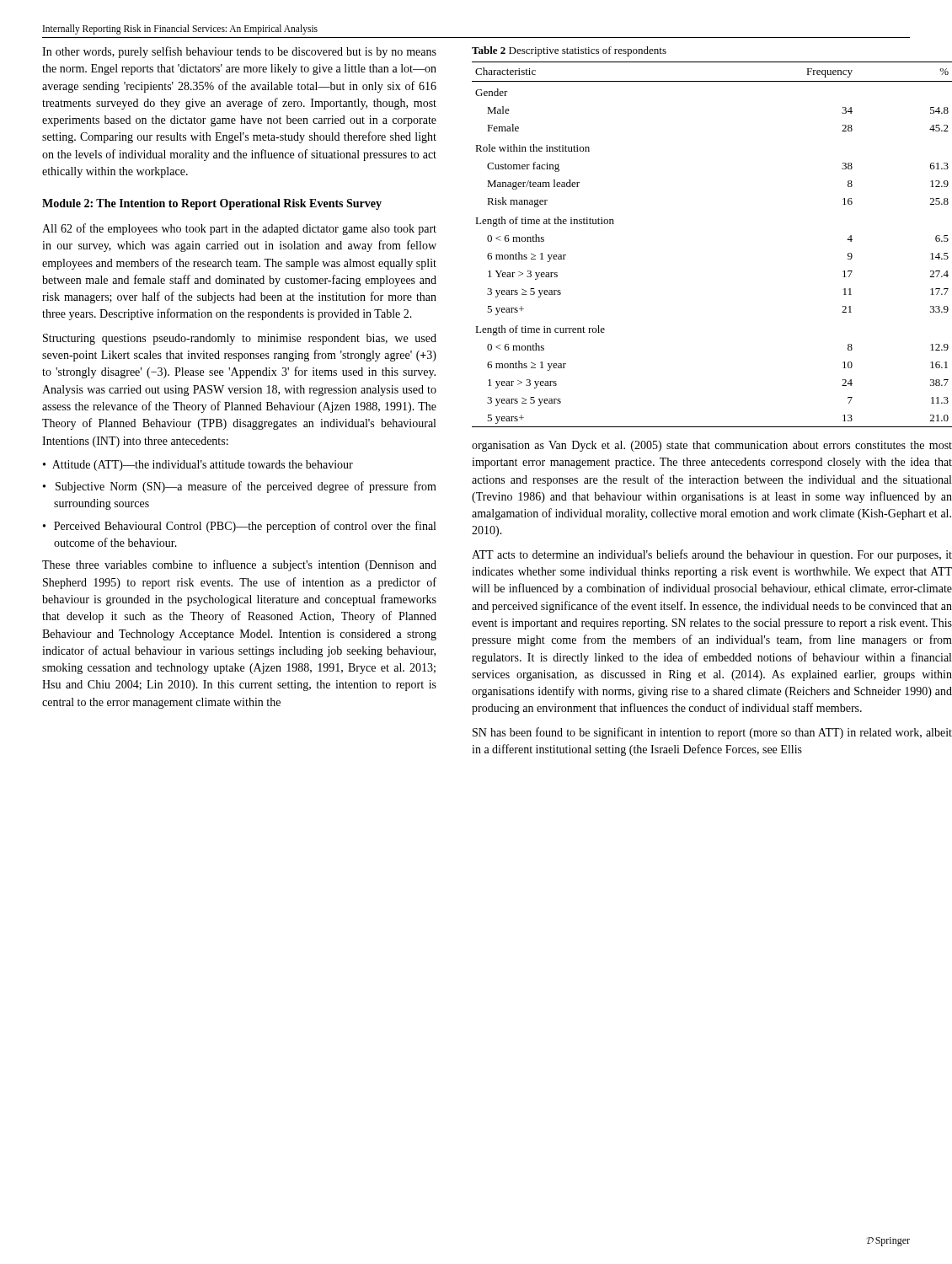Click on the list item containing "• Attitude (ATT)—the individual's attitude"
Screen dimensions: 1264x952
(197, 465)
